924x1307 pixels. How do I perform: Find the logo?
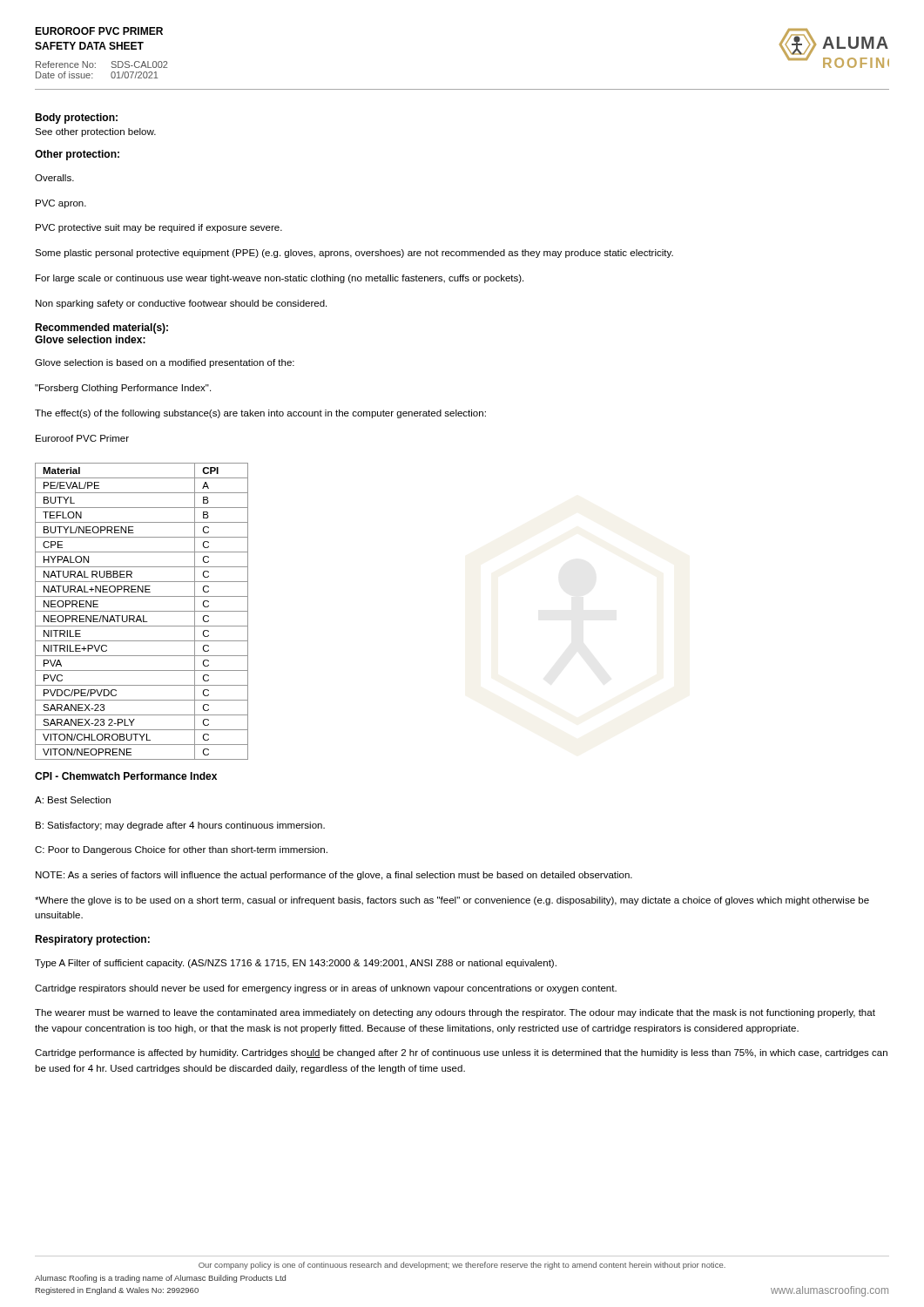(x=577, y=625)
